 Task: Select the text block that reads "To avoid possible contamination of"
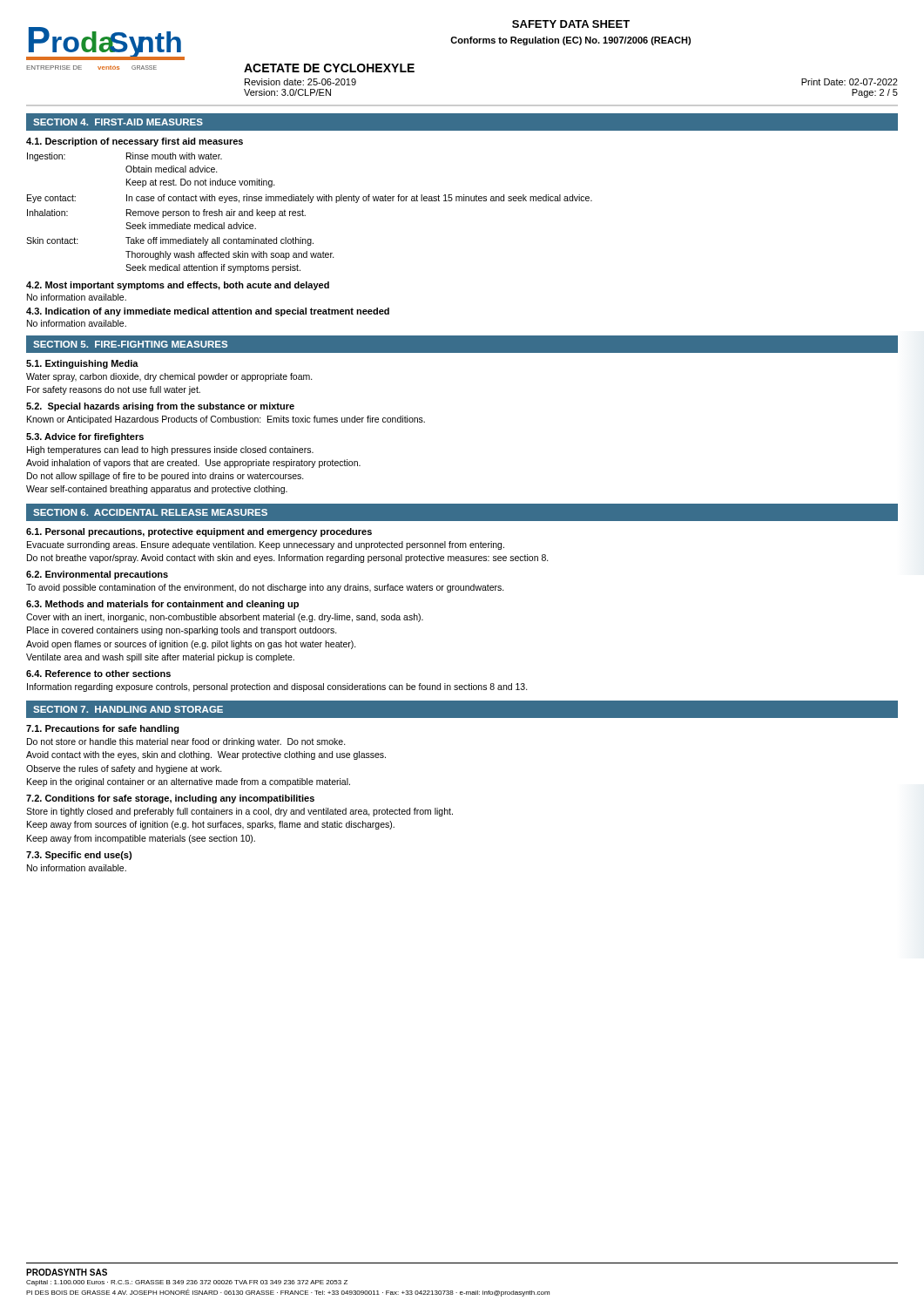(265, 587)
